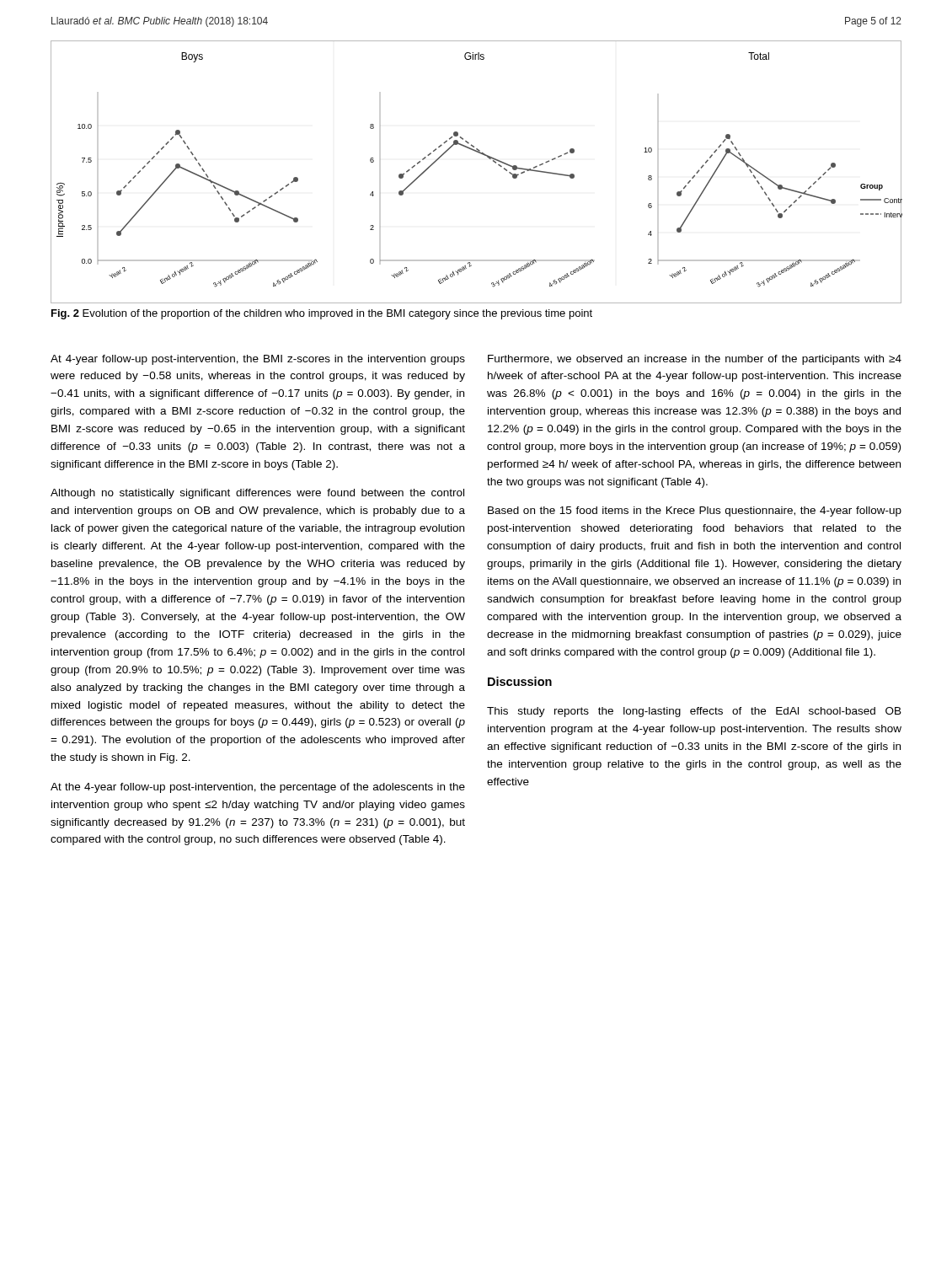
Task: Click on the text block that reads "This study reports"
Action: [x=694, y=747]
